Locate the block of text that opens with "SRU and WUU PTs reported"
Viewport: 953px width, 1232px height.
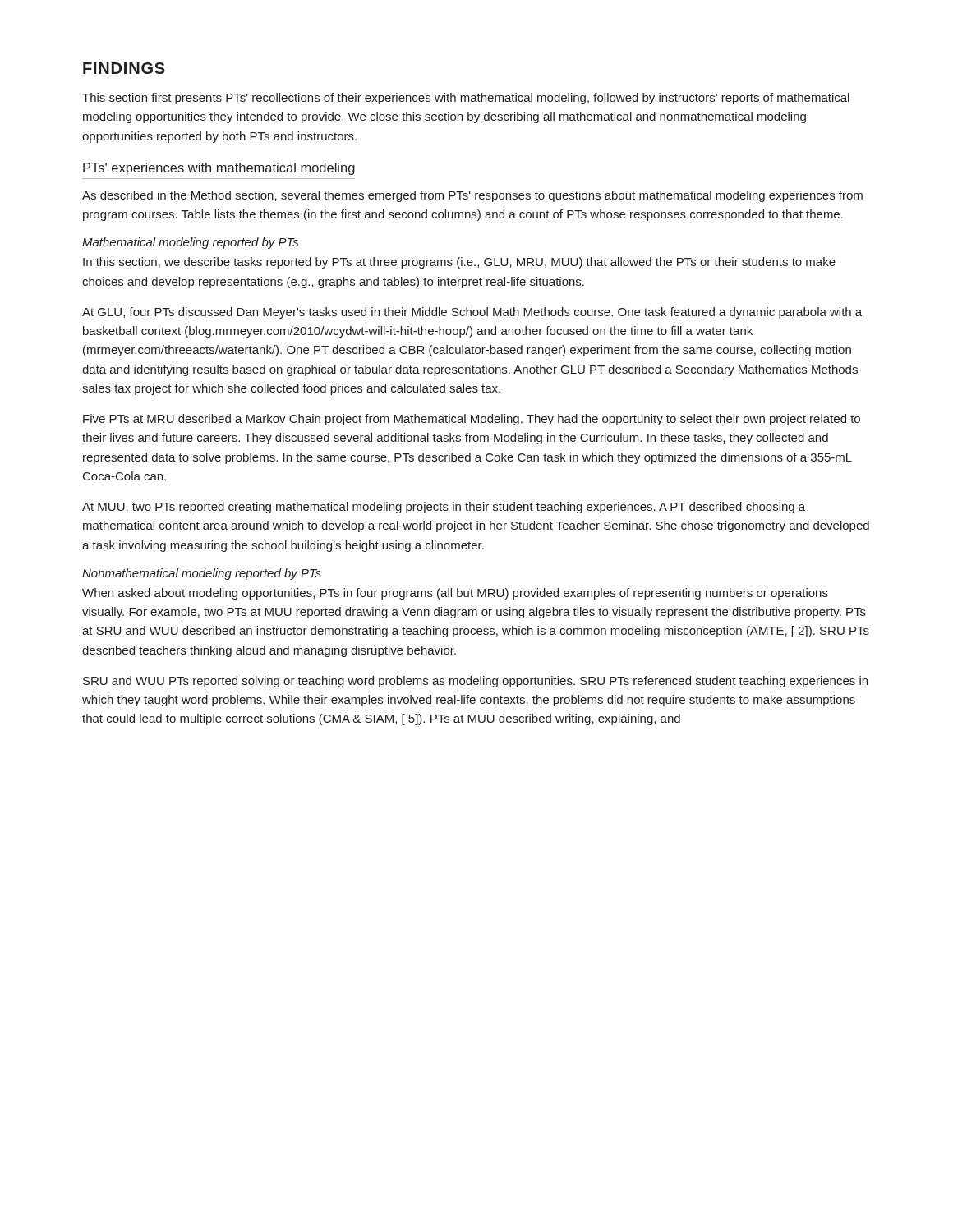point(475,699)
